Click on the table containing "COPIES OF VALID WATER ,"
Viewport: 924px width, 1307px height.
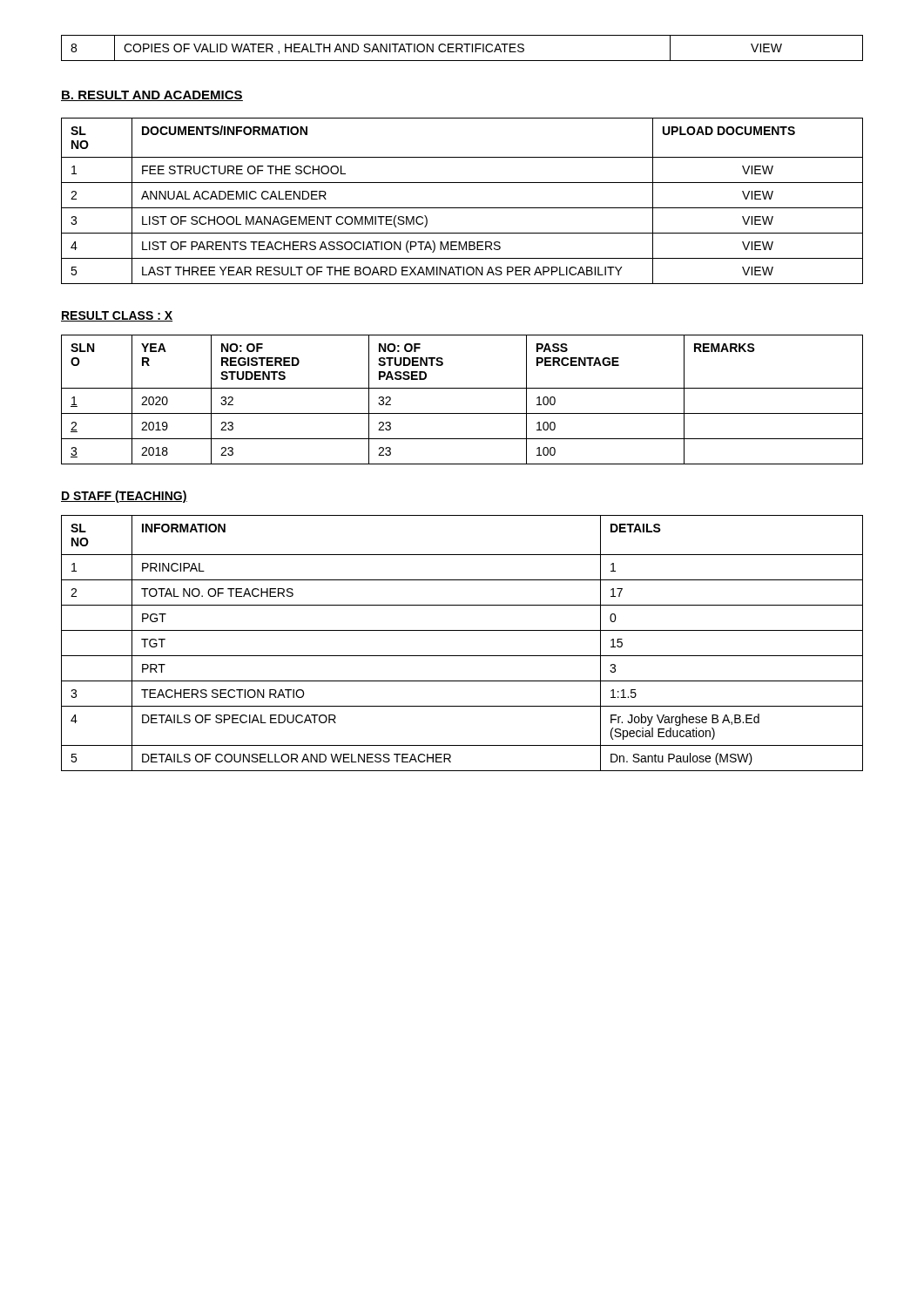coord(462,48)
